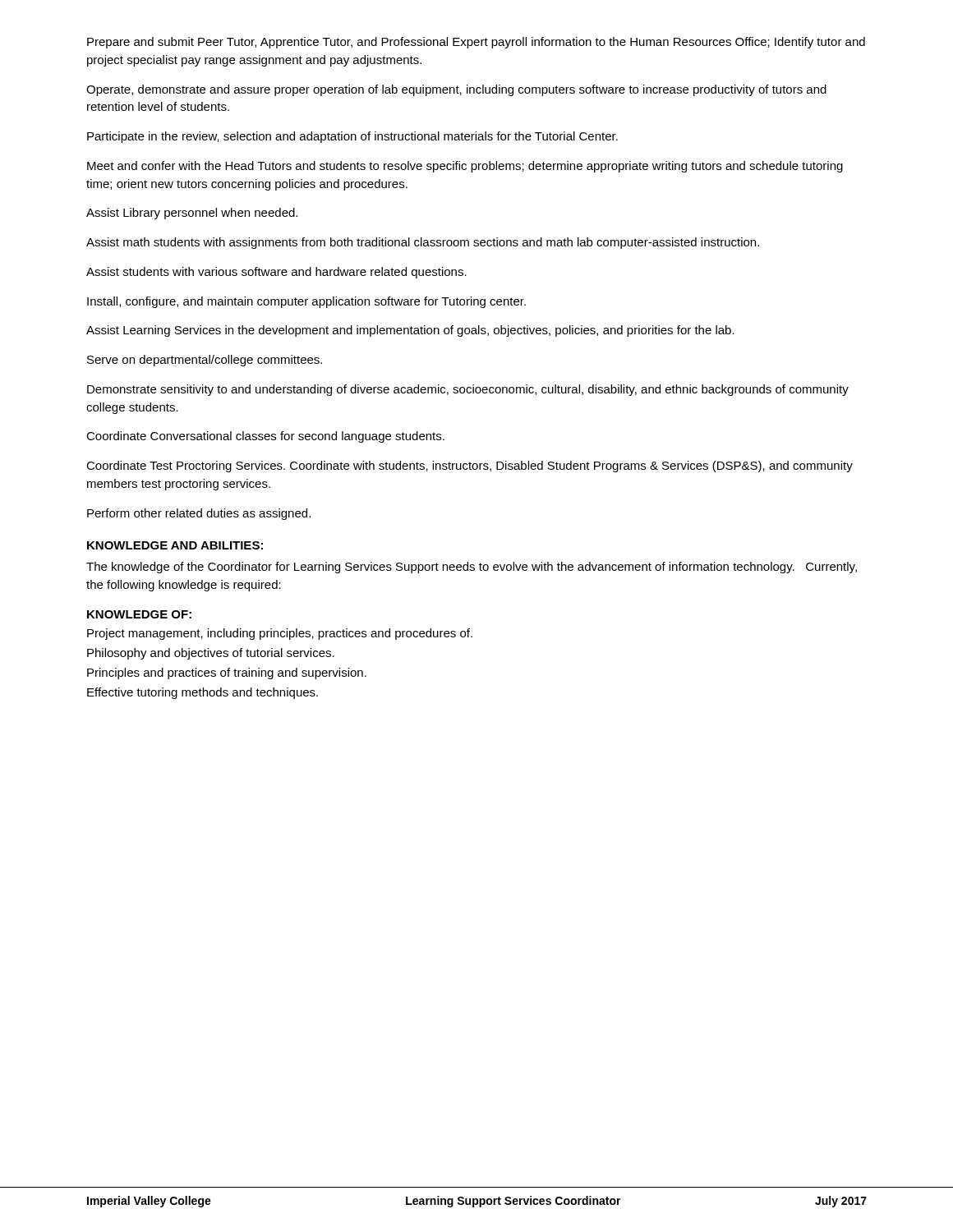Where is the passage that starts "Effective tutoring methods"?
This screenshot has height=1232, width=953.
pos(203,692)
